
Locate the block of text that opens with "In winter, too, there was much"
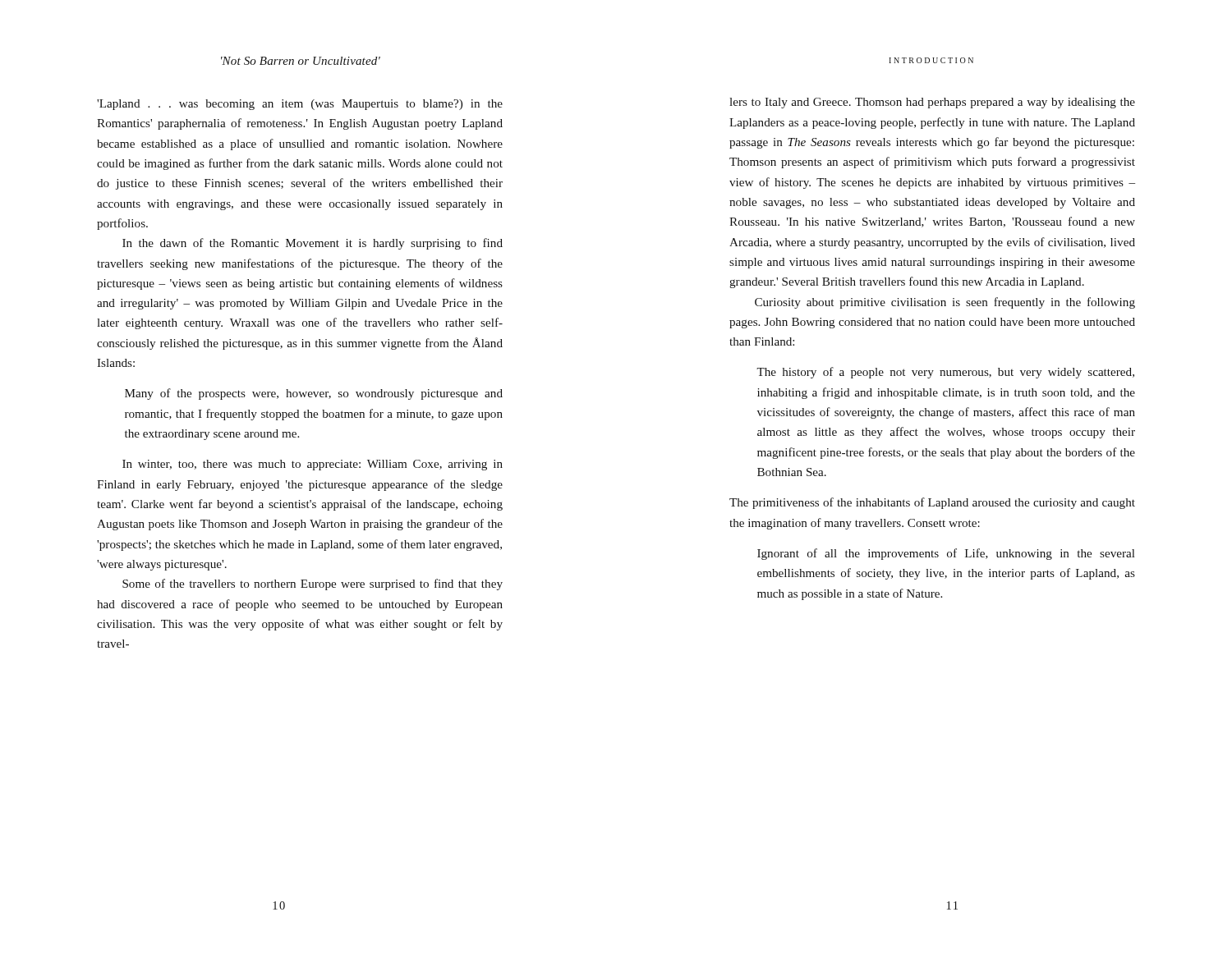[x=300, y=514]
